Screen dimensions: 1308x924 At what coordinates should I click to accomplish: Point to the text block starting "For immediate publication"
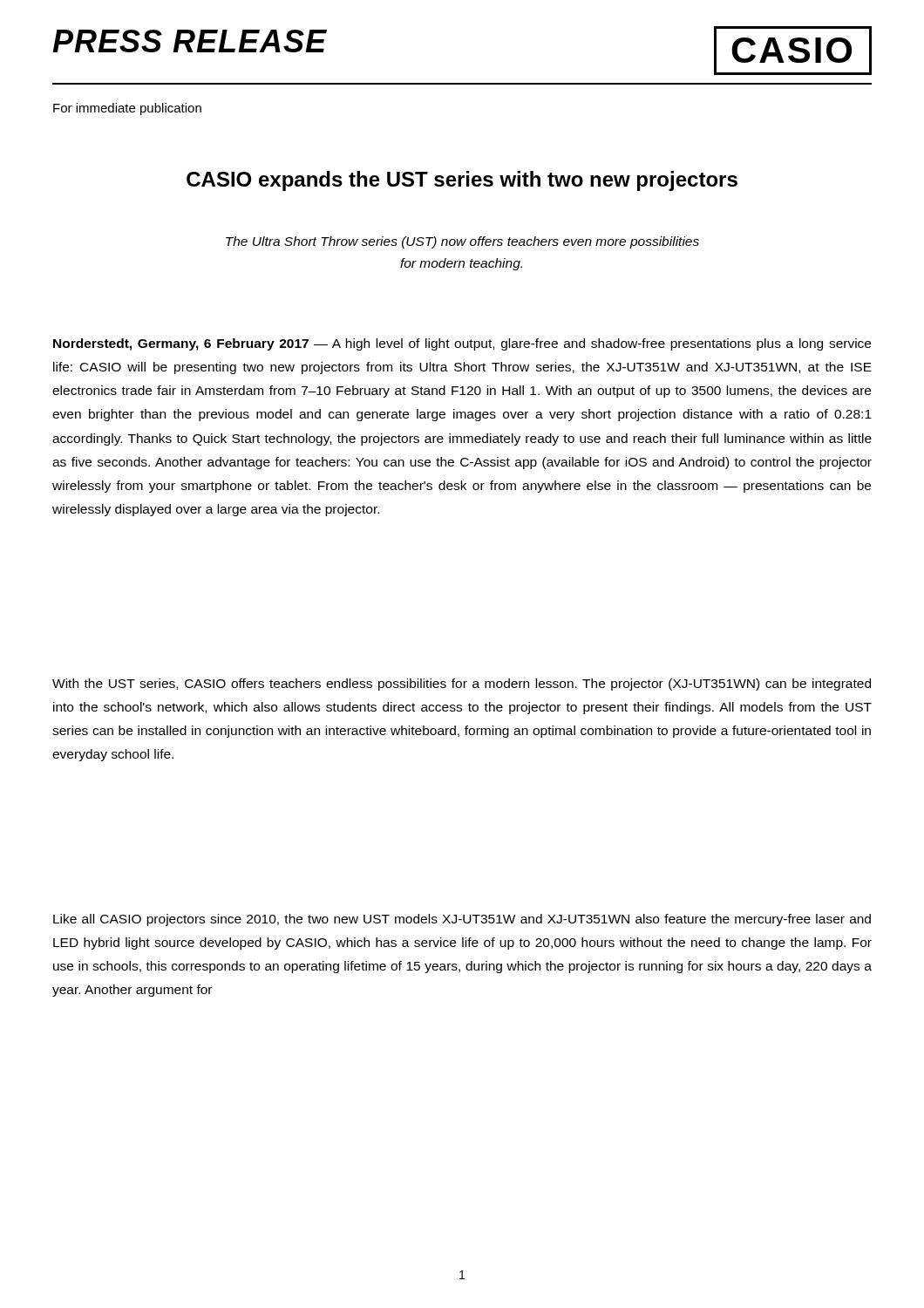(127, 108)
